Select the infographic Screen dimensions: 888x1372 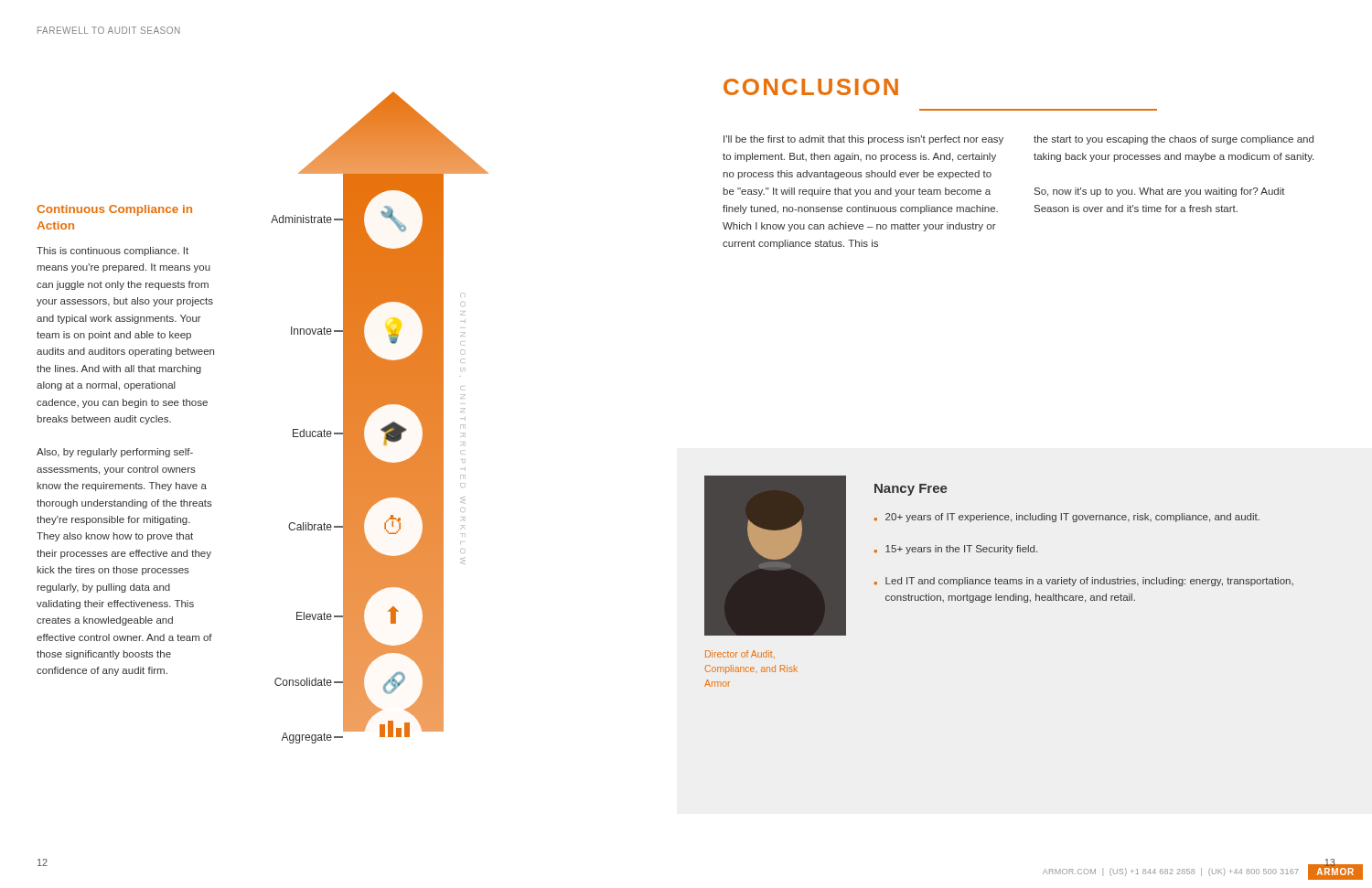407,430
